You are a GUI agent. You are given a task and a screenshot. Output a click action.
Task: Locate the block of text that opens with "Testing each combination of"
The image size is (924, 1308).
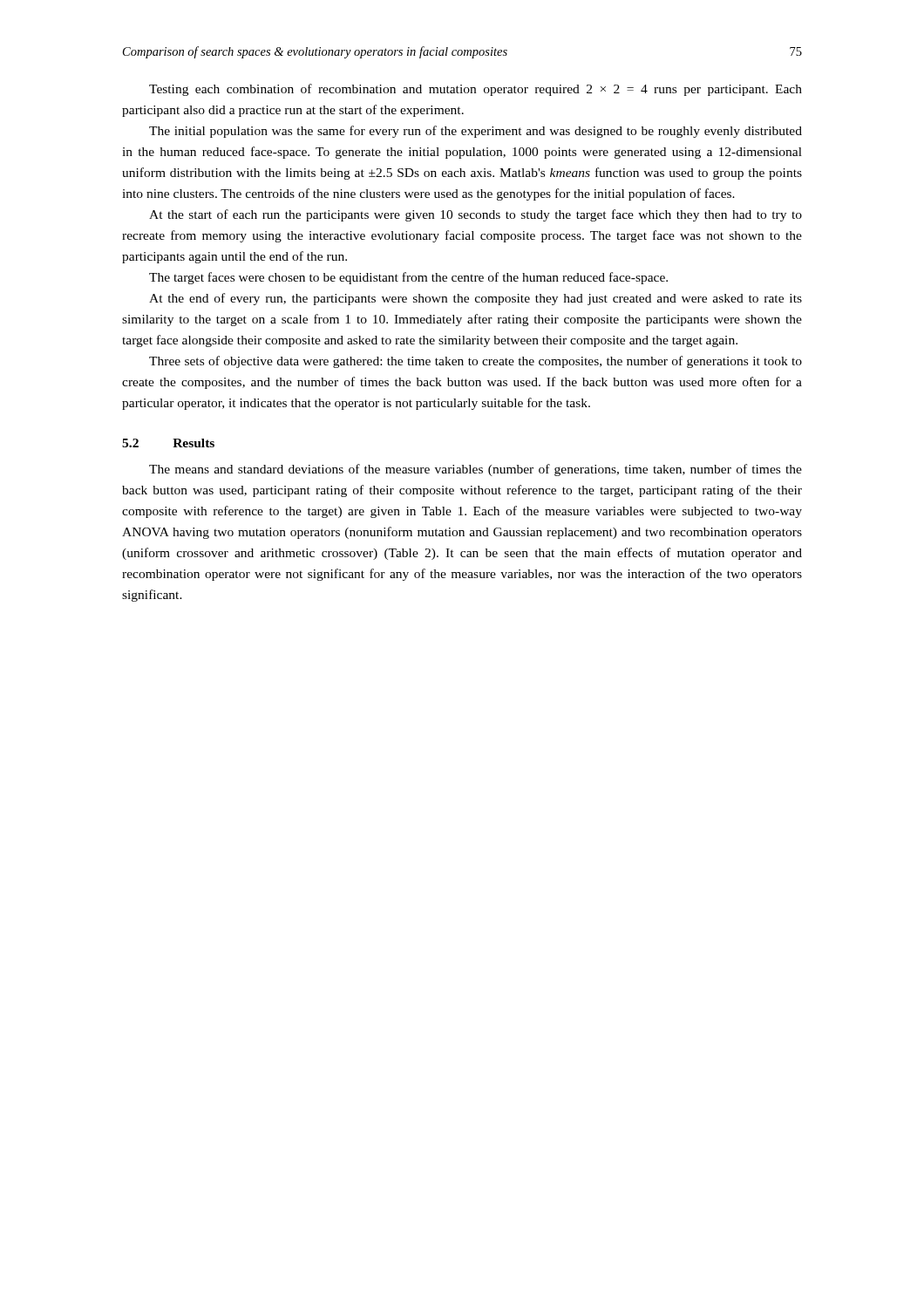(462, 99)
